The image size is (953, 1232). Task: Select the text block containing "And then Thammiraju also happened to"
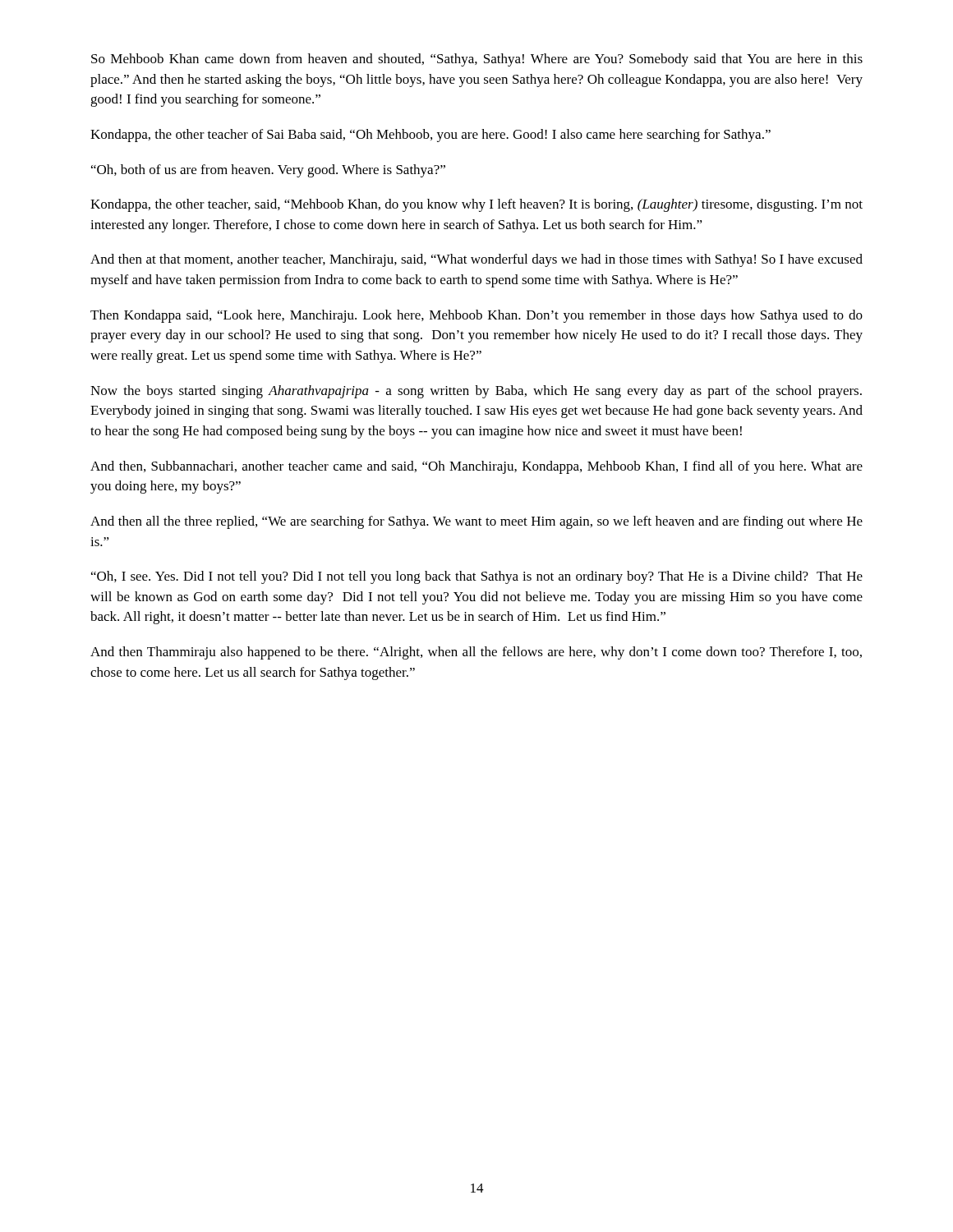476,662
